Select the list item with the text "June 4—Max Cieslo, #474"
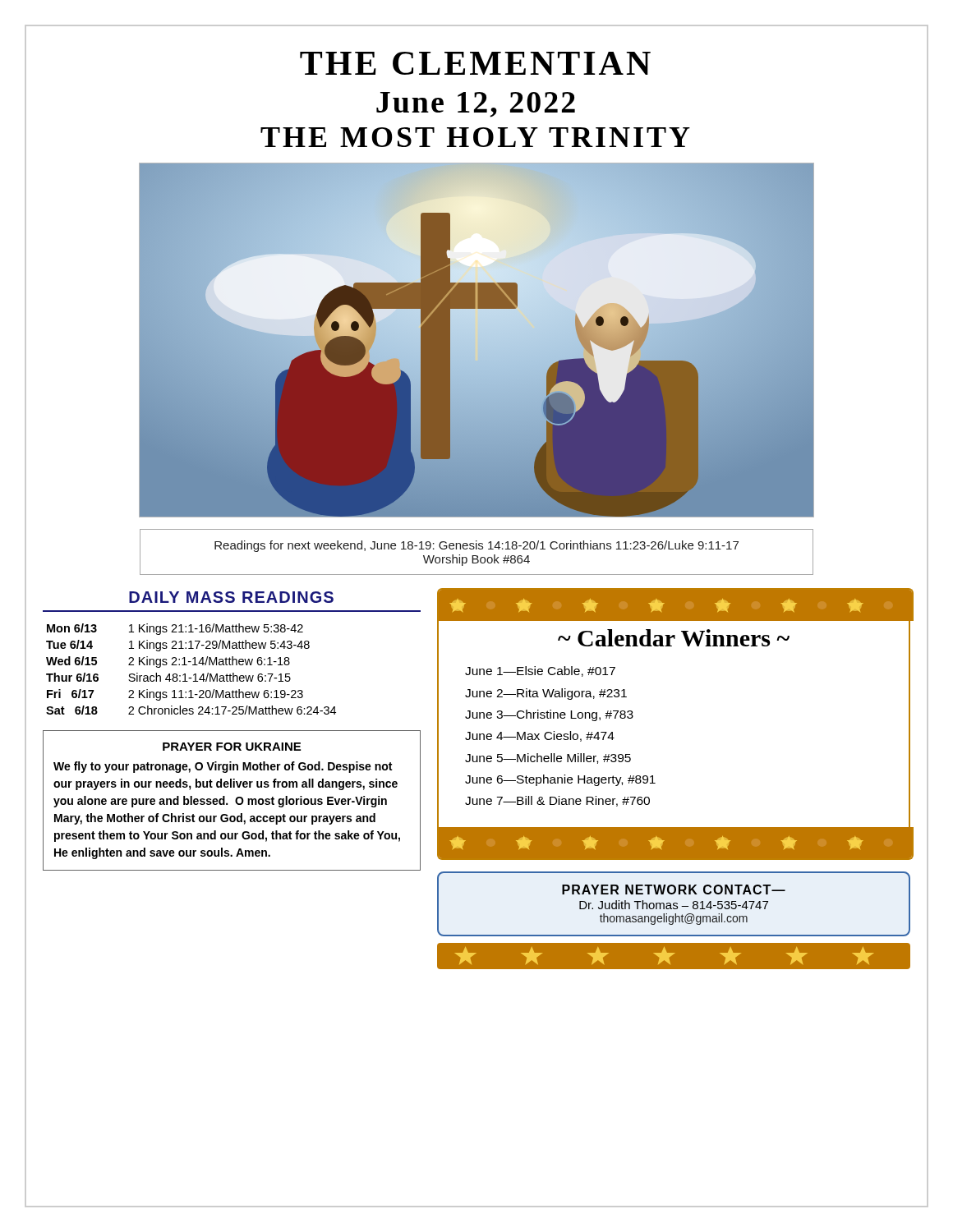 [x=540, y=736]
